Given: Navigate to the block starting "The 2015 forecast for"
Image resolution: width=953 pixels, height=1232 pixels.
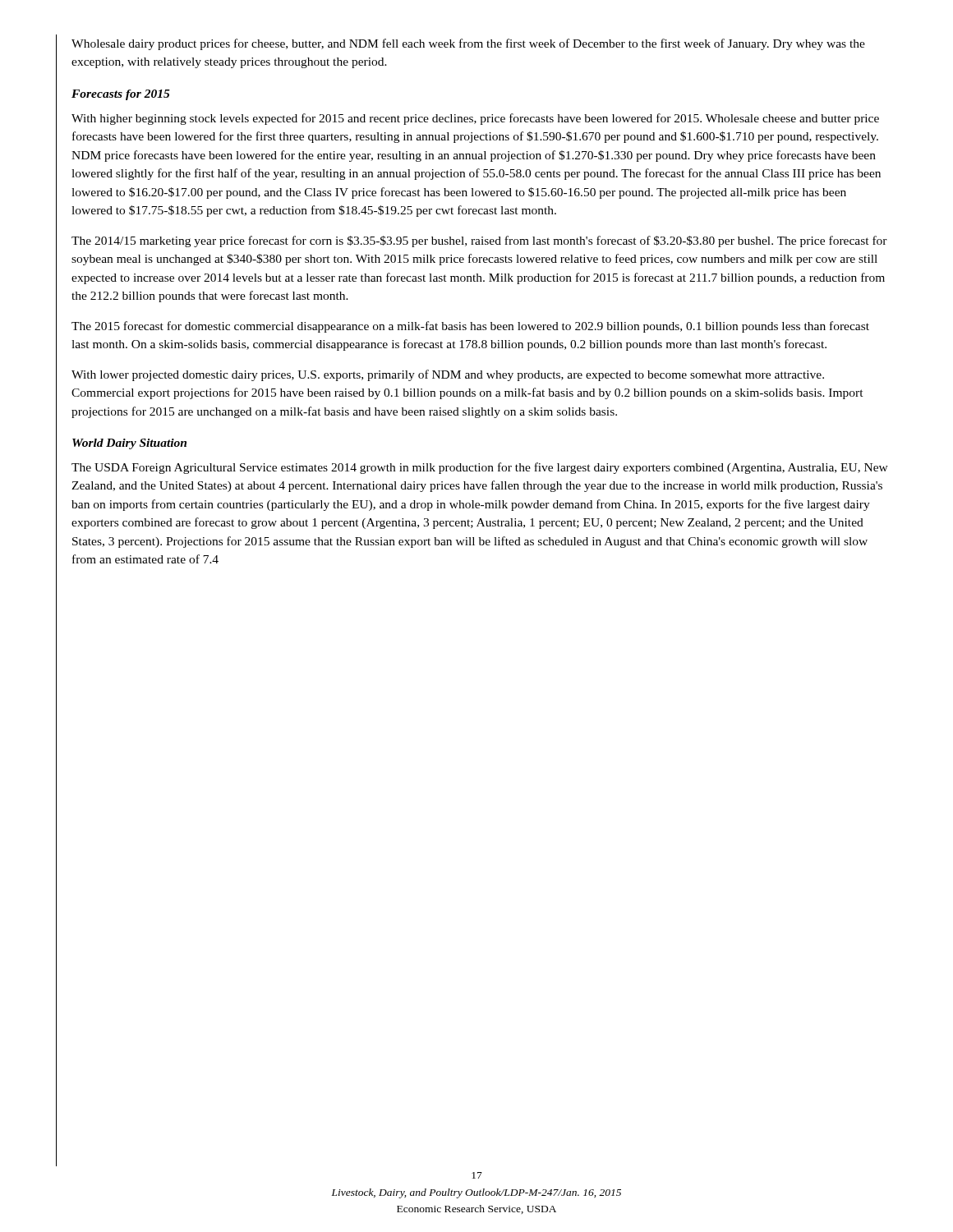Looking at the screenshot, I should point(470,335).
